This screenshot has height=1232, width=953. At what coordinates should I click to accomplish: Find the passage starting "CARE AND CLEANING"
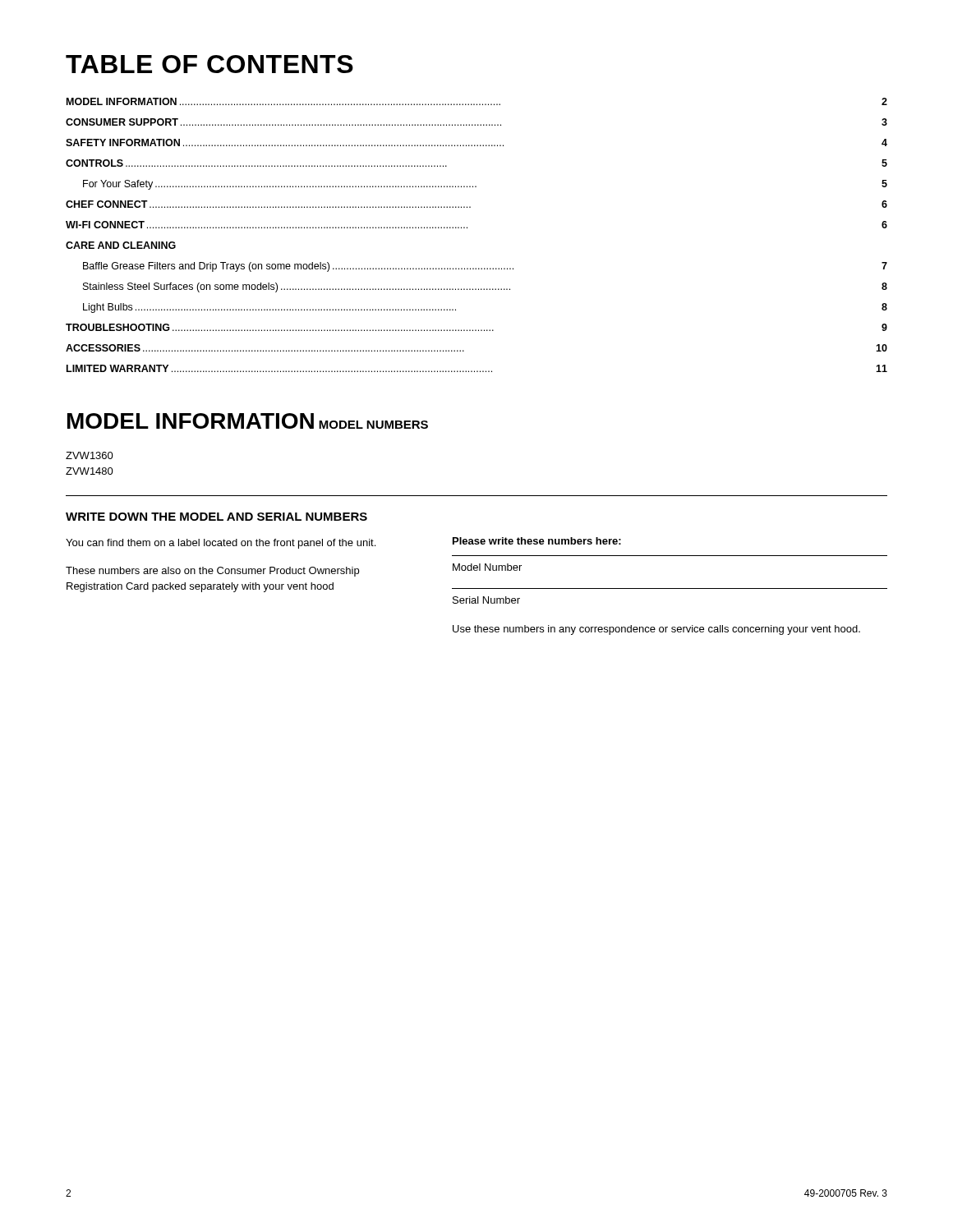pos(121,245)
